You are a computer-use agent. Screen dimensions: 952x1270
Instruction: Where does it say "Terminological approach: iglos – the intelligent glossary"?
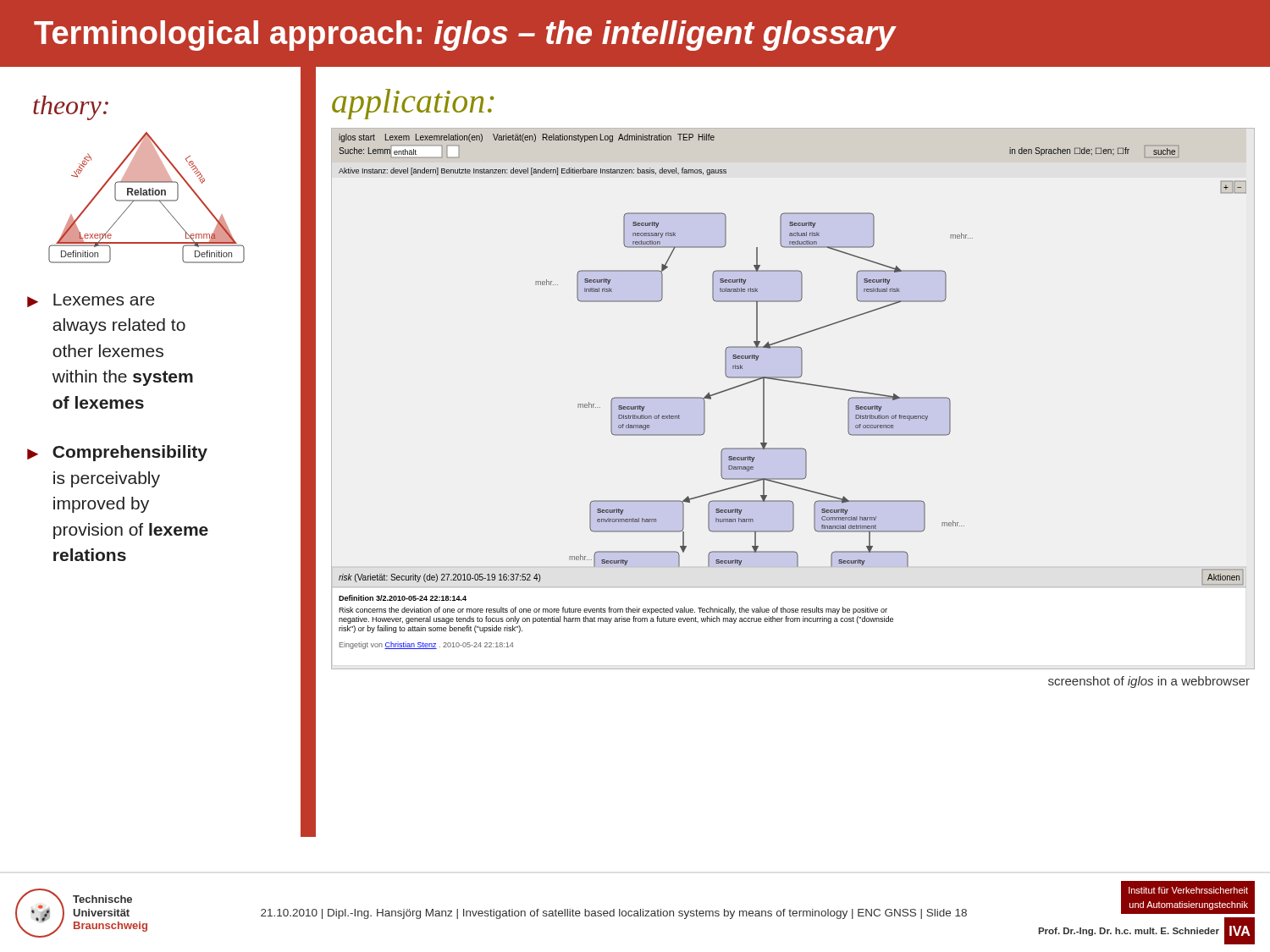(x=635, y=33)
